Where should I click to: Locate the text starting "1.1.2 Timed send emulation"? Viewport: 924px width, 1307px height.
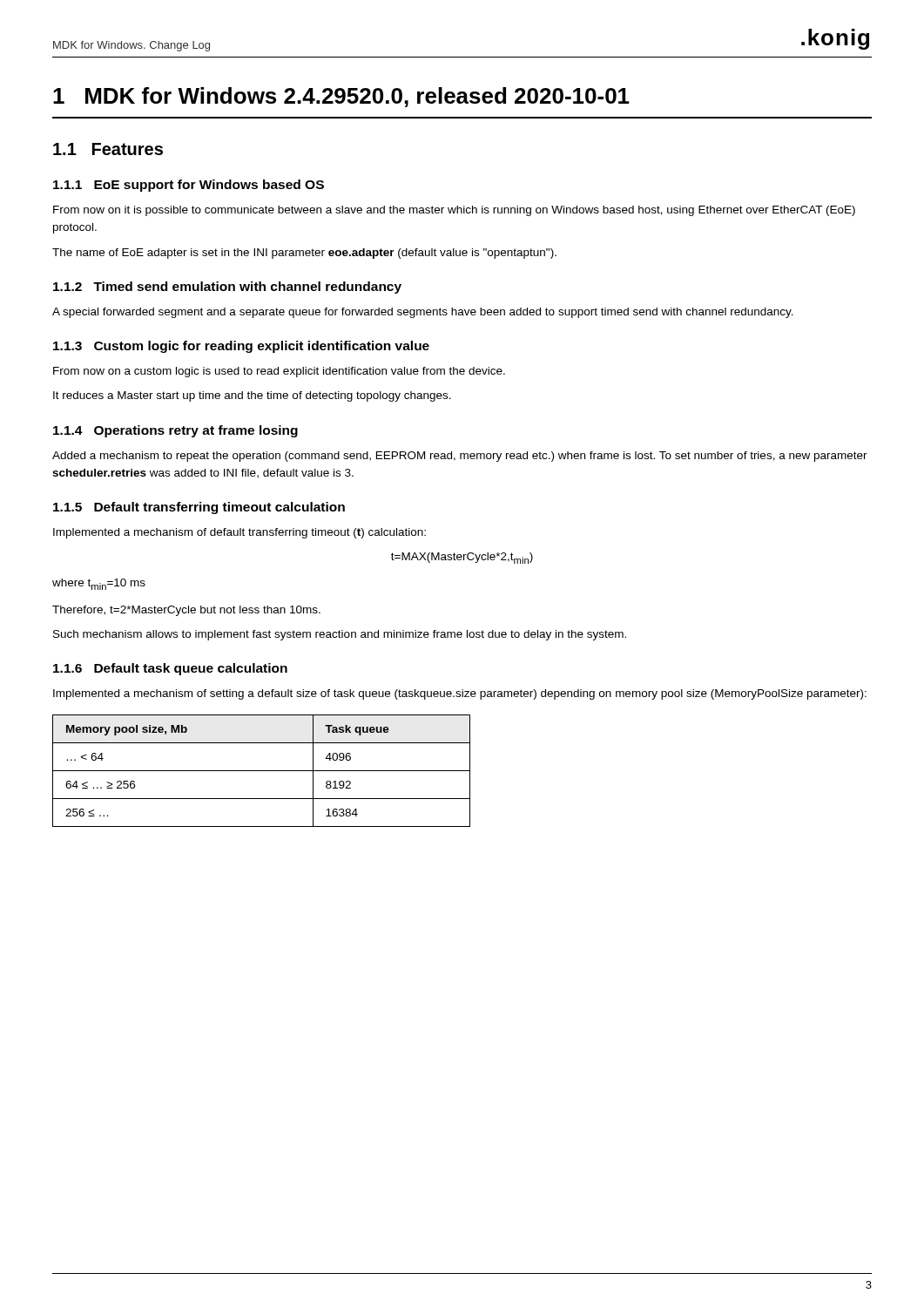click(x=227, y=286)
